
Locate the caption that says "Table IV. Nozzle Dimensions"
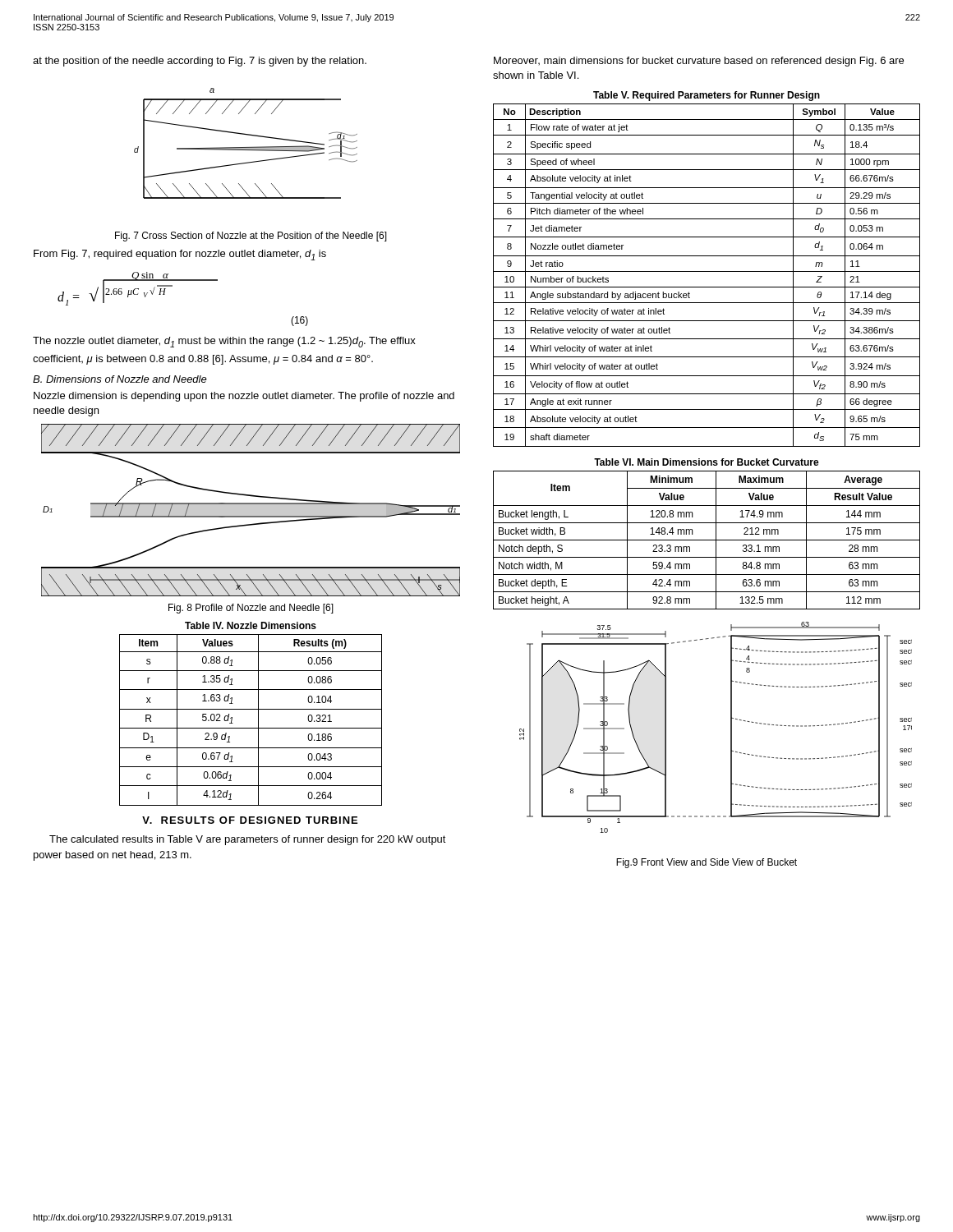coord(251,626)
